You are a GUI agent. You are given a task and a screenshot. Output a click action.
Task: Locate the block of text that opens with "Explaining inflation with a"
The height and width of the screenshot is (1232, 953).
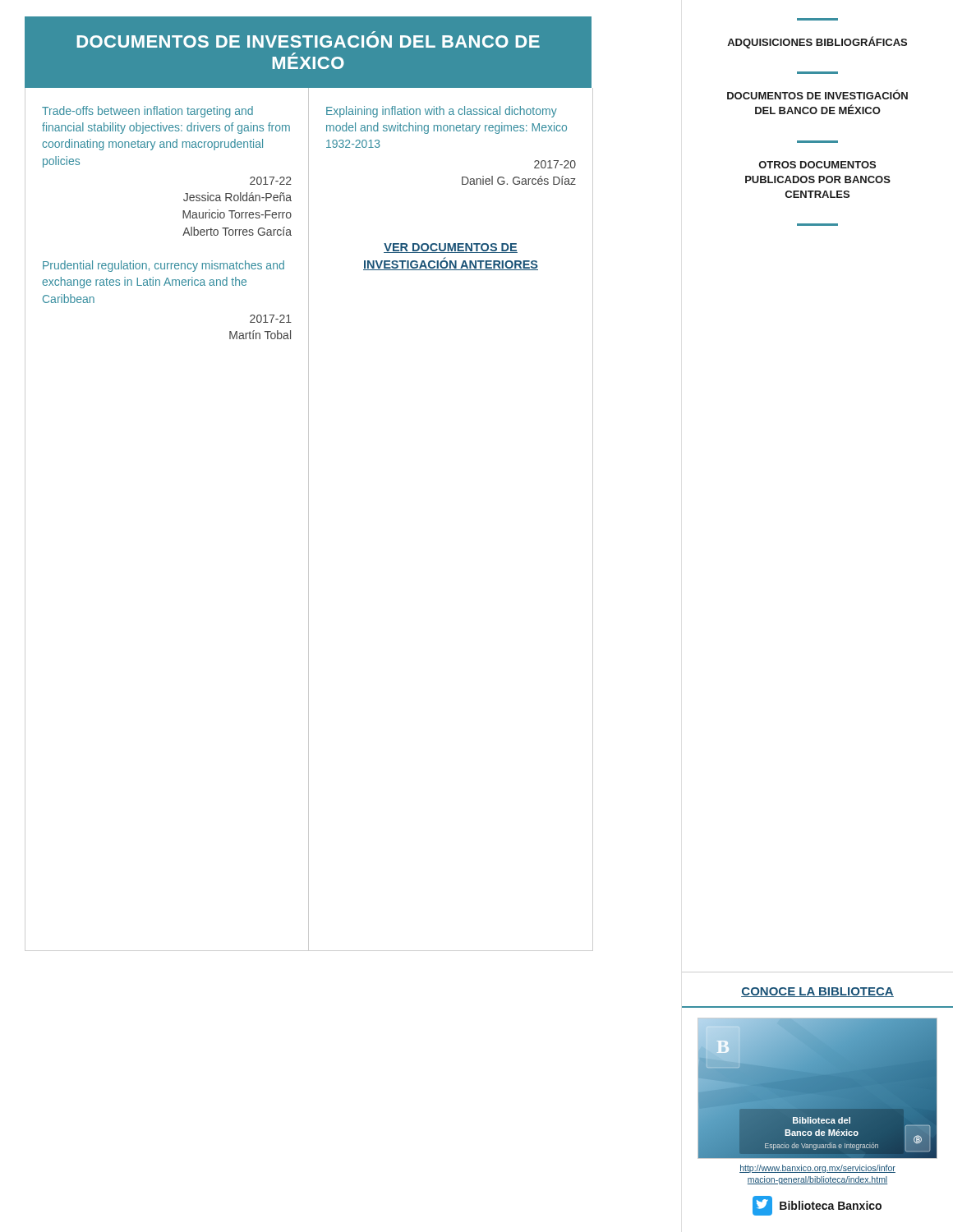tap(442, 112)
